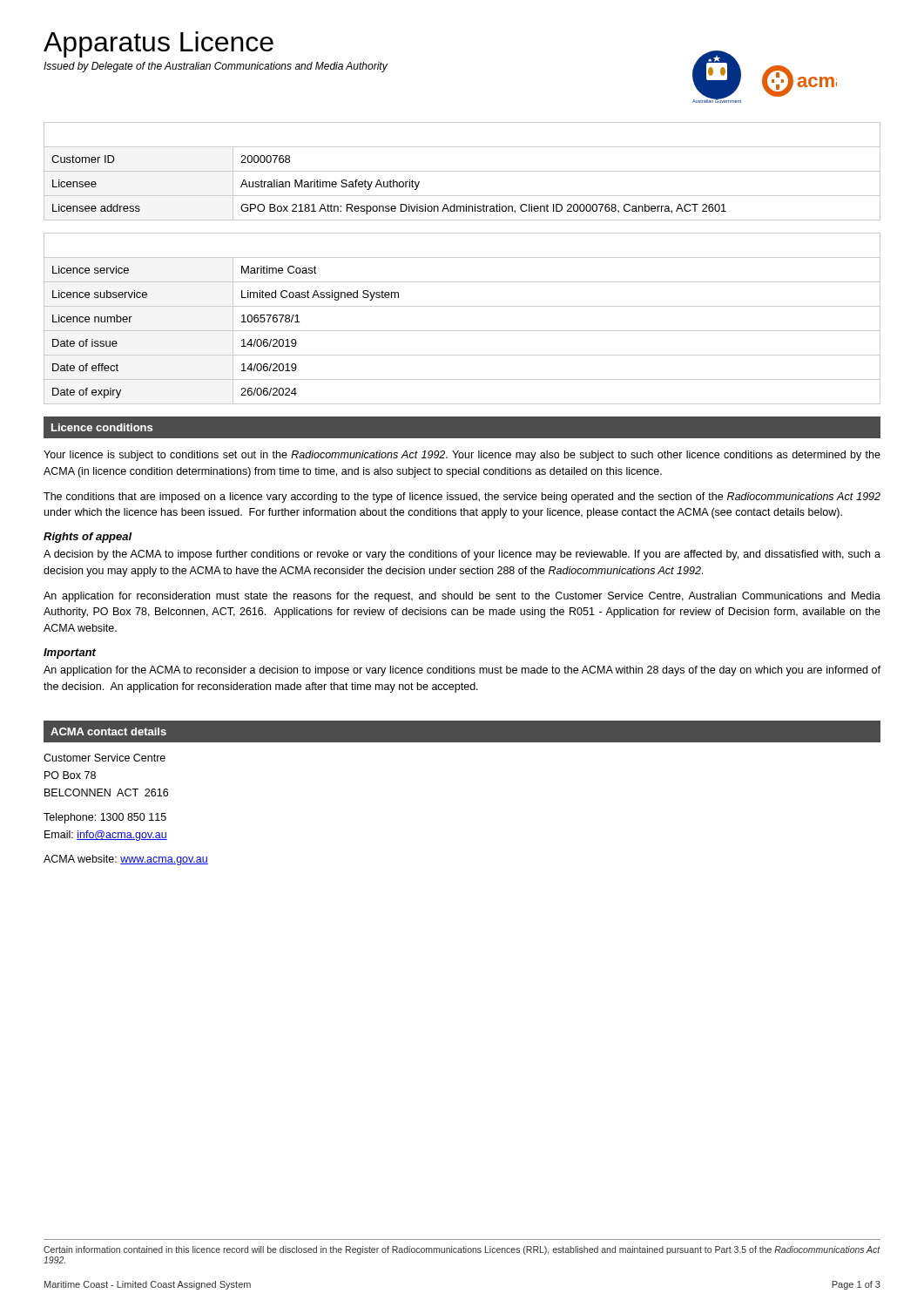The height and width of the screenshot is (1307, 924).
Task: Navigate to the text block starting "The conditions that are imposed"
Action: [x=462, y=504]
